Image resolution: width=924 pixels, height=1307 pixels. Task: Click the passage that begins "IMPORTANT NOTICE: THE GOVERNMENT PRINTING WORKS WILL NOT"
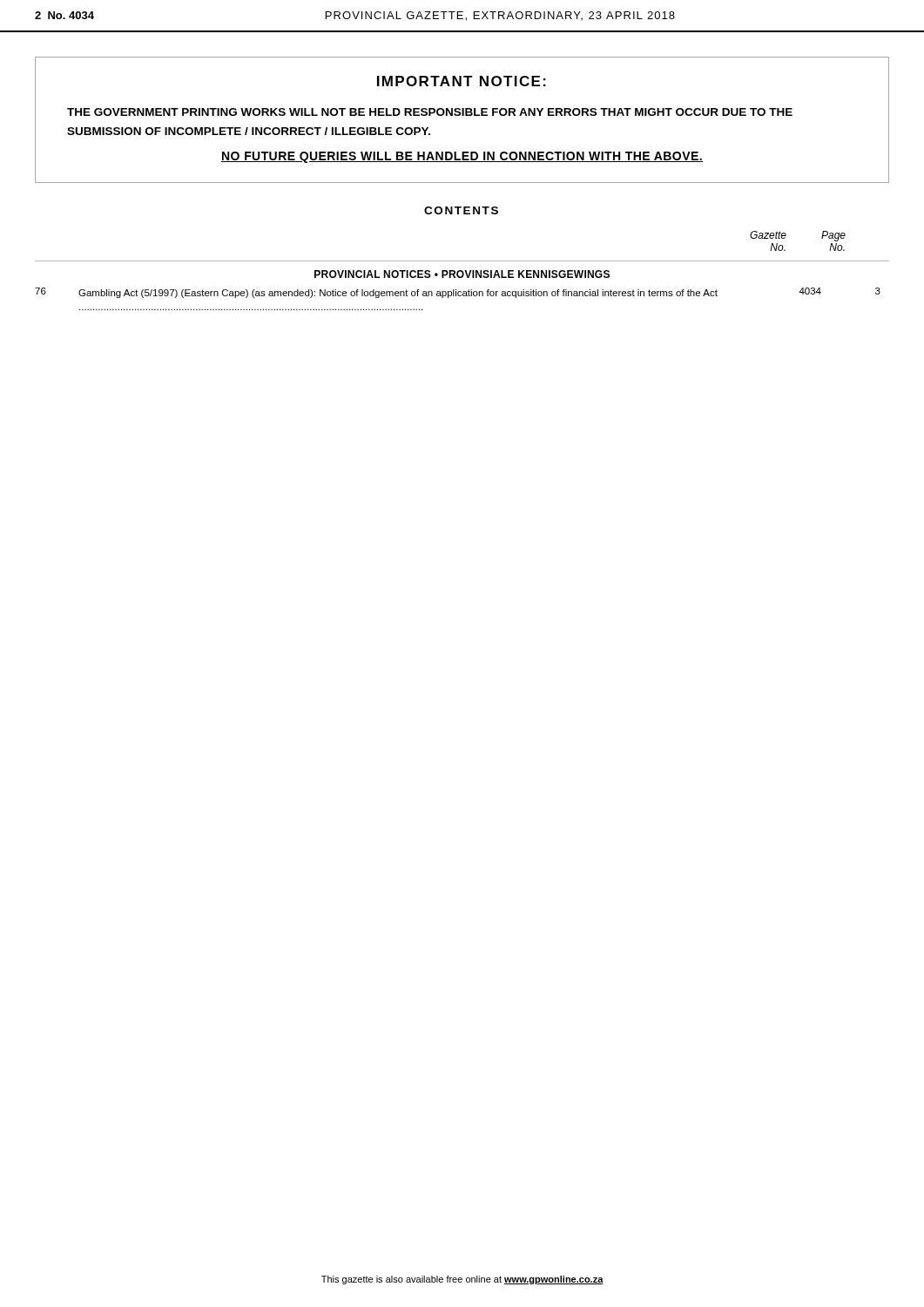point(462,118)
